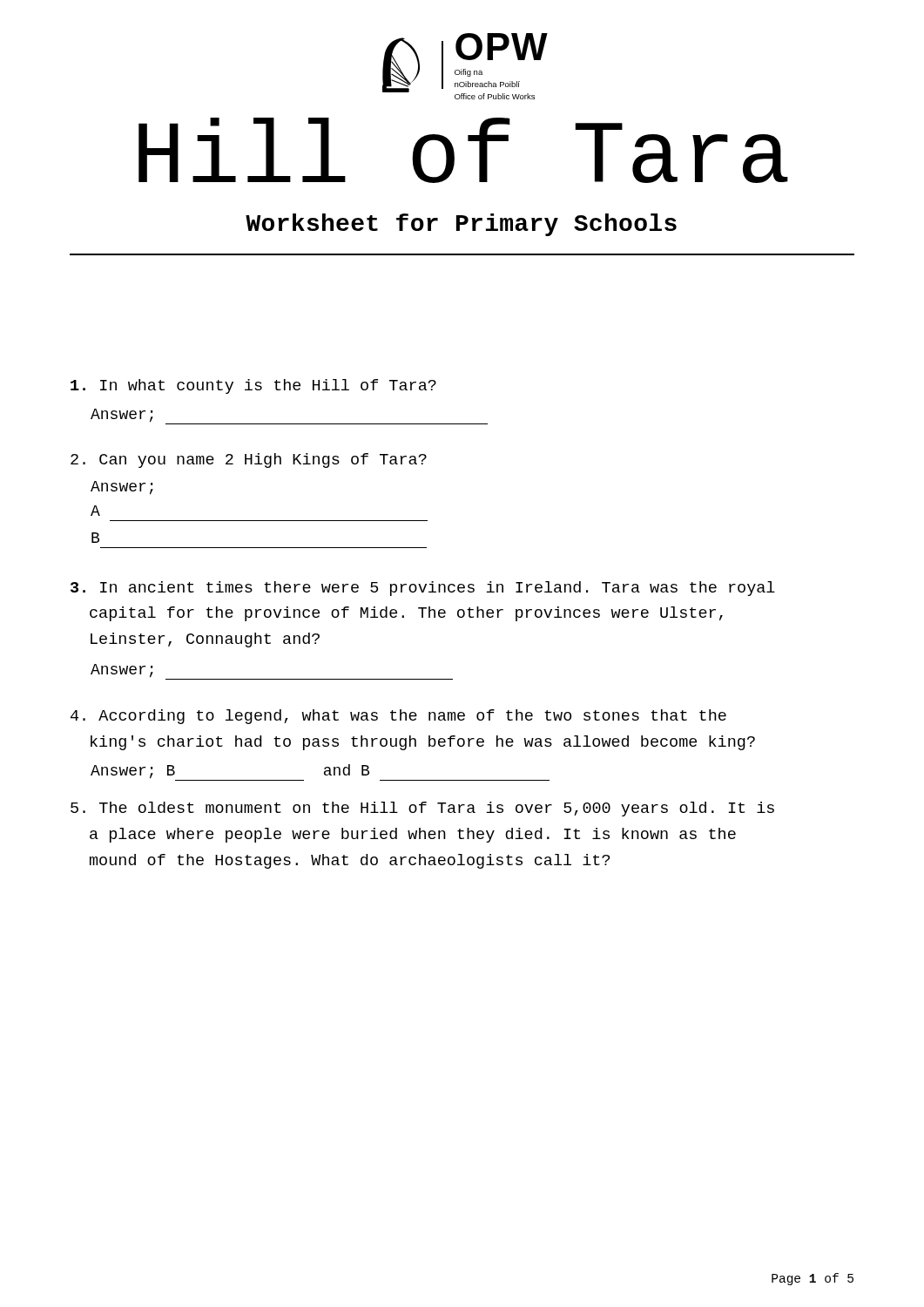The image size is (924, 1307).
Task: Where is the passage that starts "5. The oldest monument on the Hill"?
Action: click(462, 835)
